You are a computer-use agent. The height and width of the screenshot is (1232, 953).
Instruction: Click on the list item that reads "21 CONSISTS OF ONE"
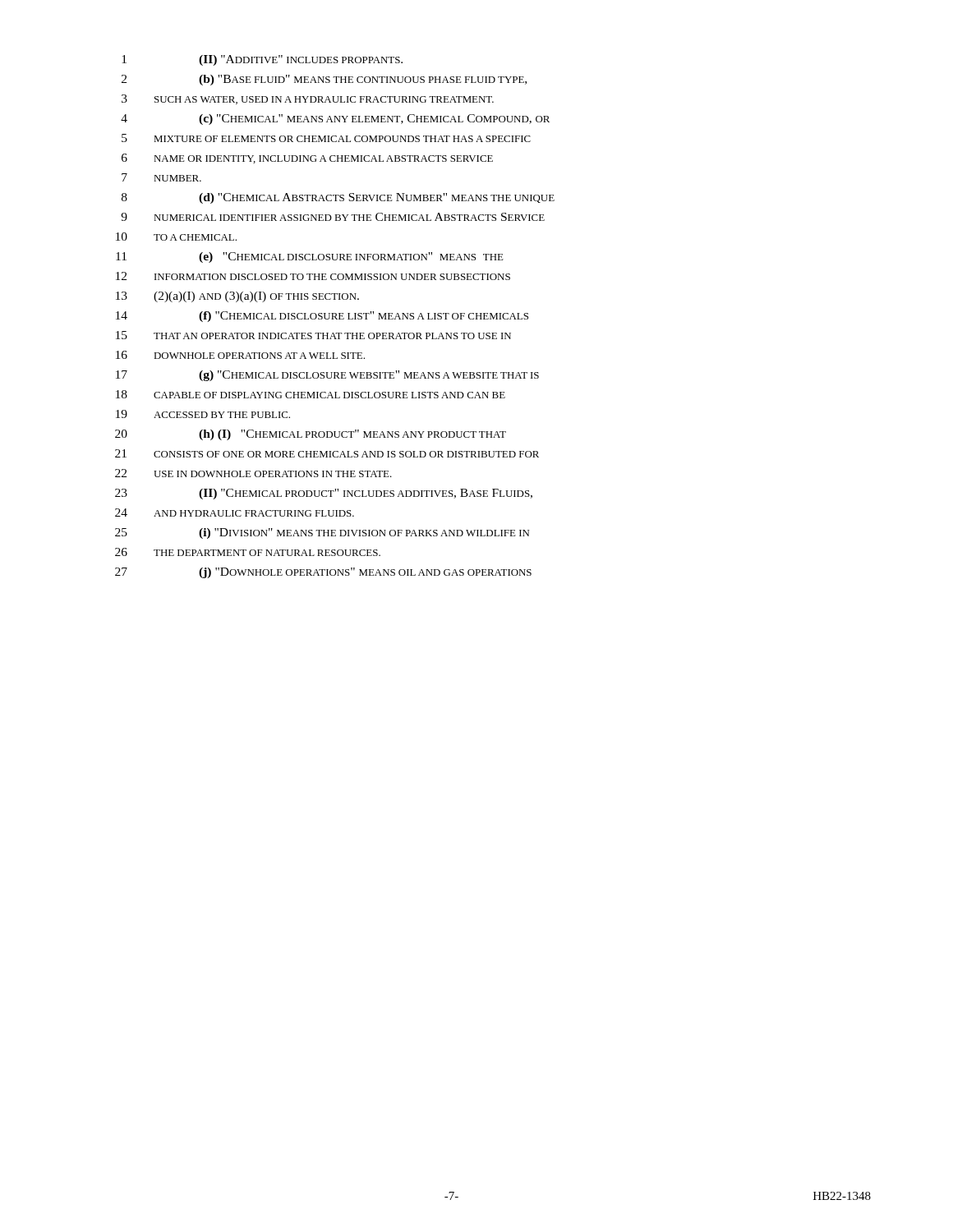coord(481,454)
